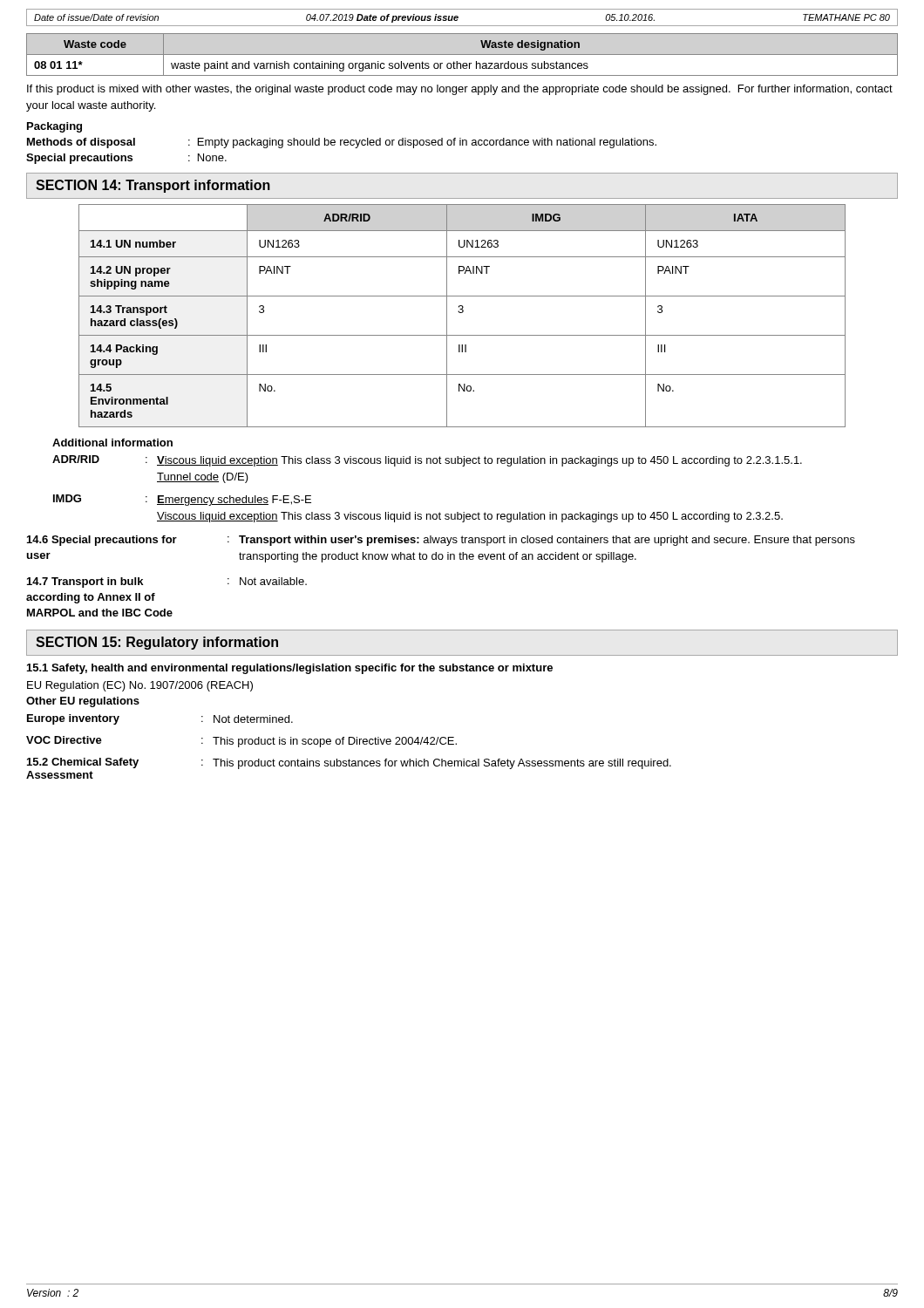Click on the table containing "14.4 Packing group"
This screenshot has height=1308, width=924.
[462, 315]
